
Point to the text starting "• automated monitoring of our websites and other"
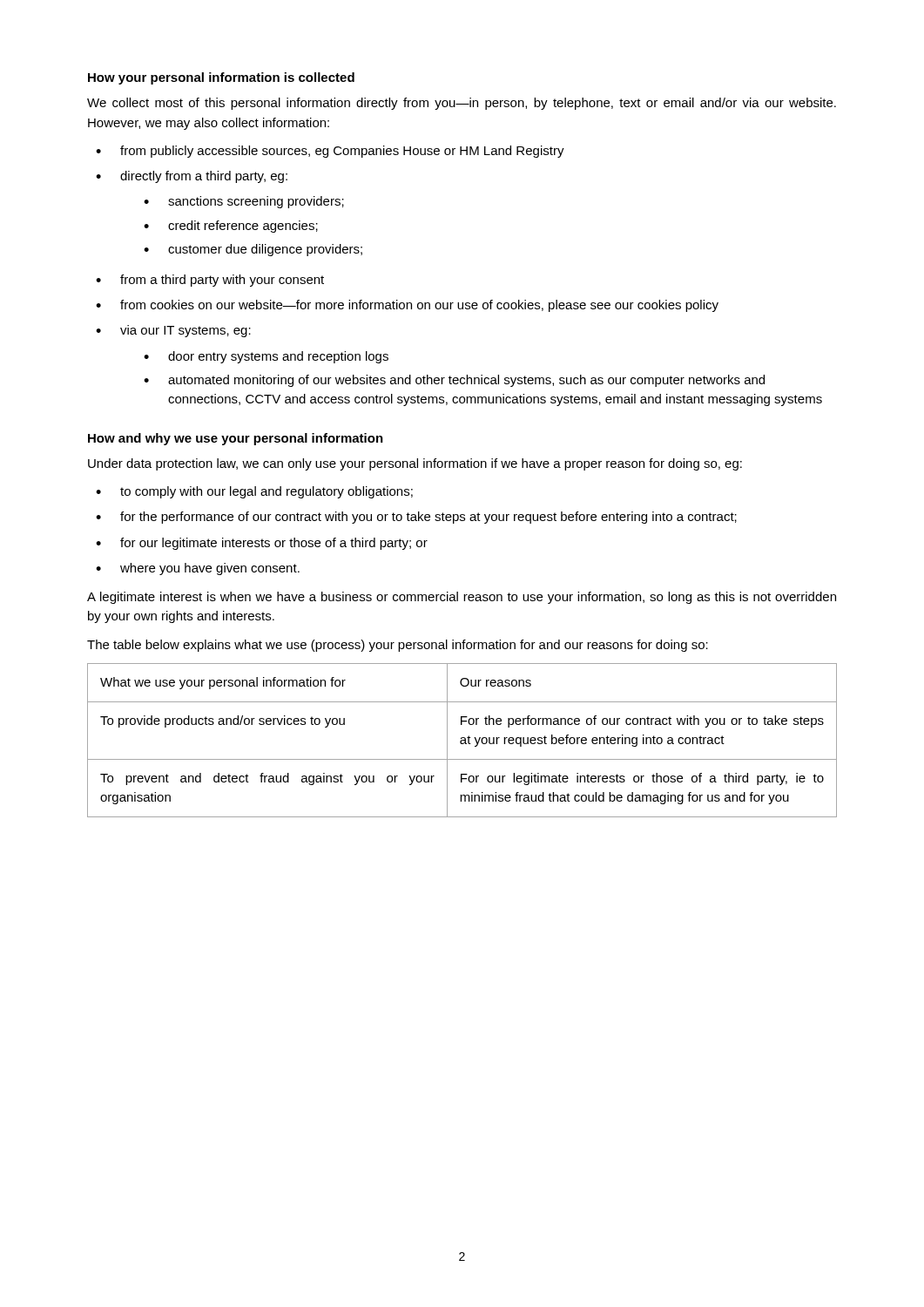coord(490,390)
